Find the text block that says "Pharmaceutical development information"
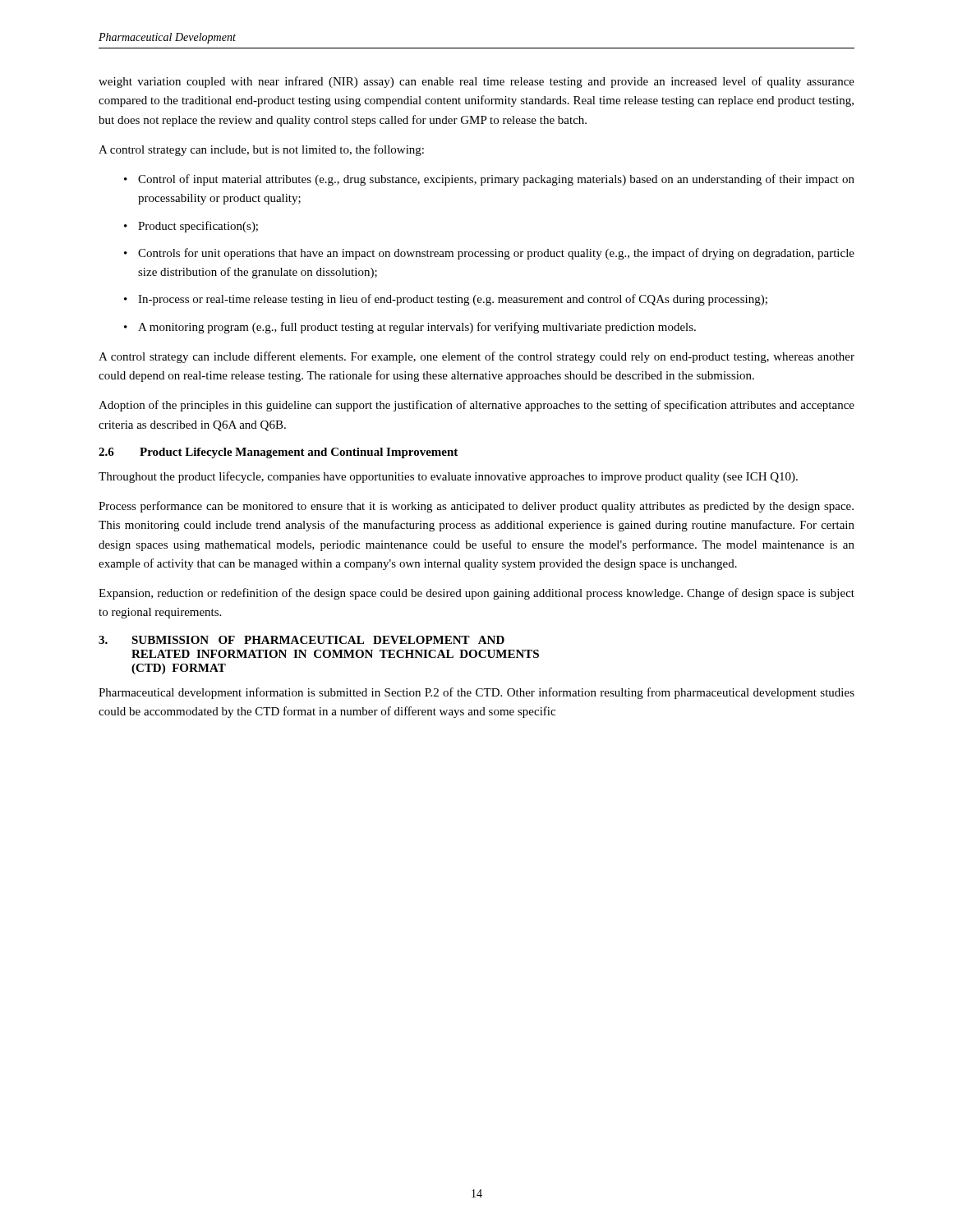Screen dimensions: 1232x953 pos(476,702)
